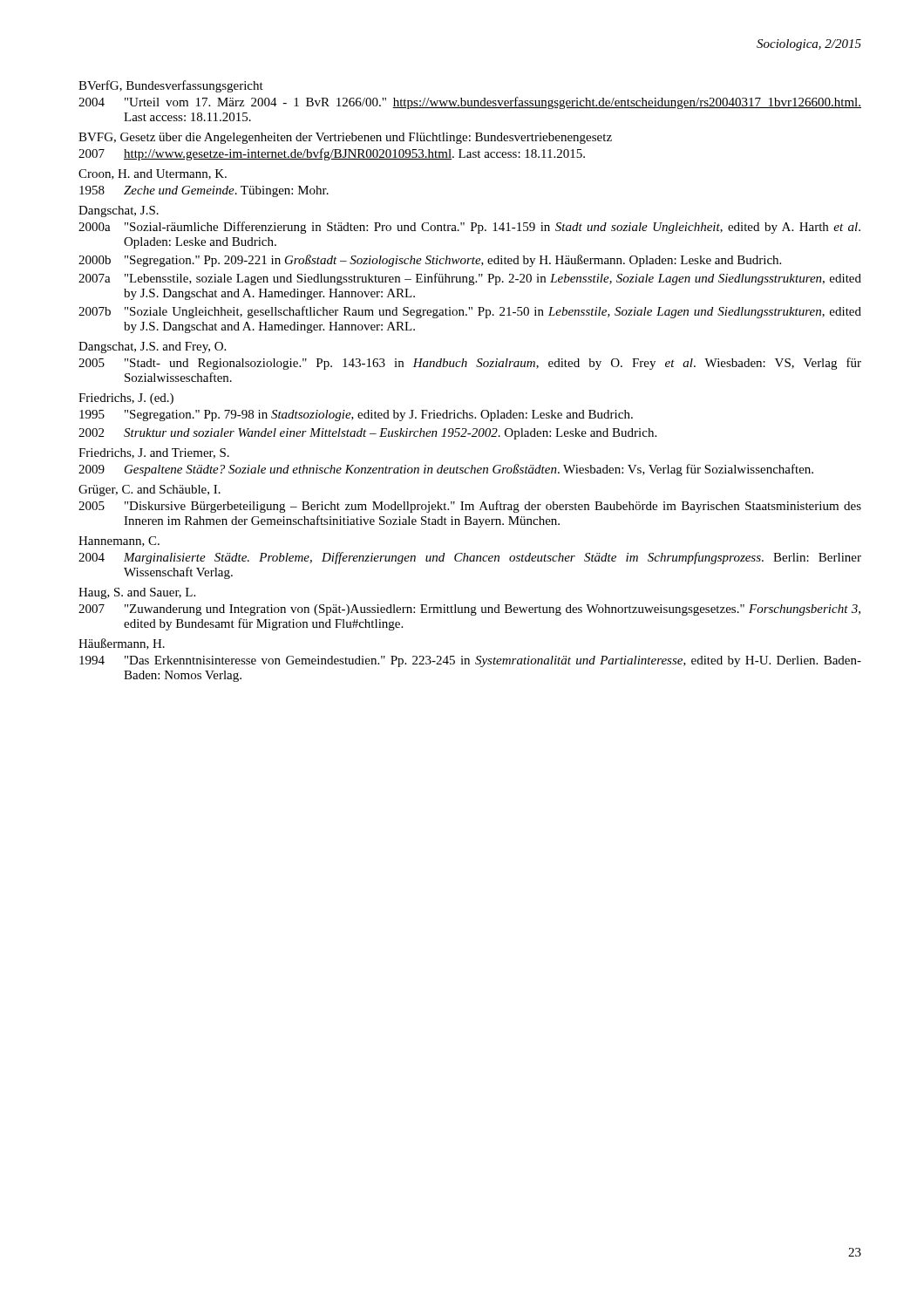This screenshot has width=924, height=1308.
Task: Where is the passage that starts "2004 "Urteil vom 17."?
Action: click(470, 110)
